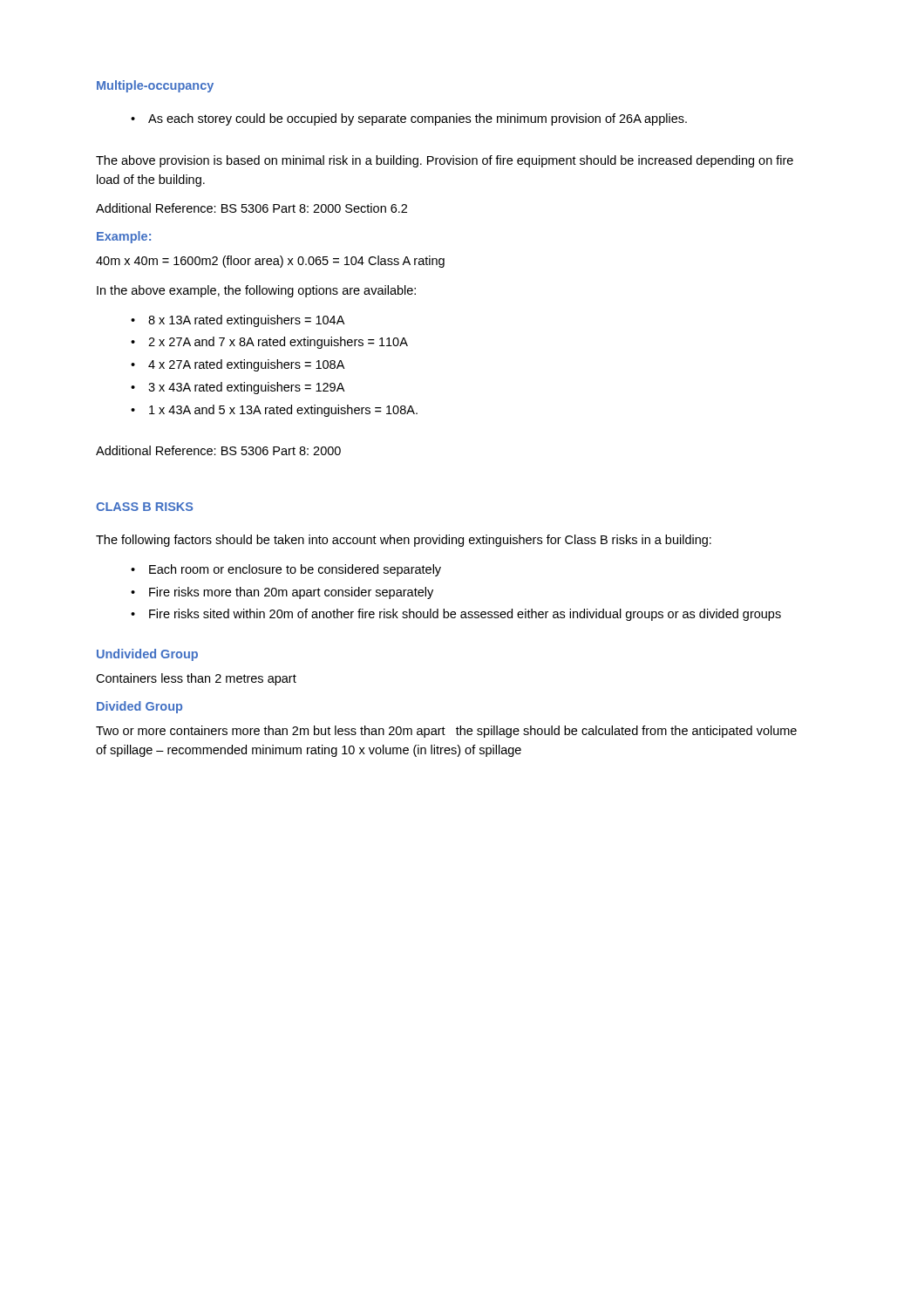Click the passage that begins "As each storey could be occupied by"
The width and height of the screenshot is (924, 1308).
pyautogui.click(x=418, y=119)
